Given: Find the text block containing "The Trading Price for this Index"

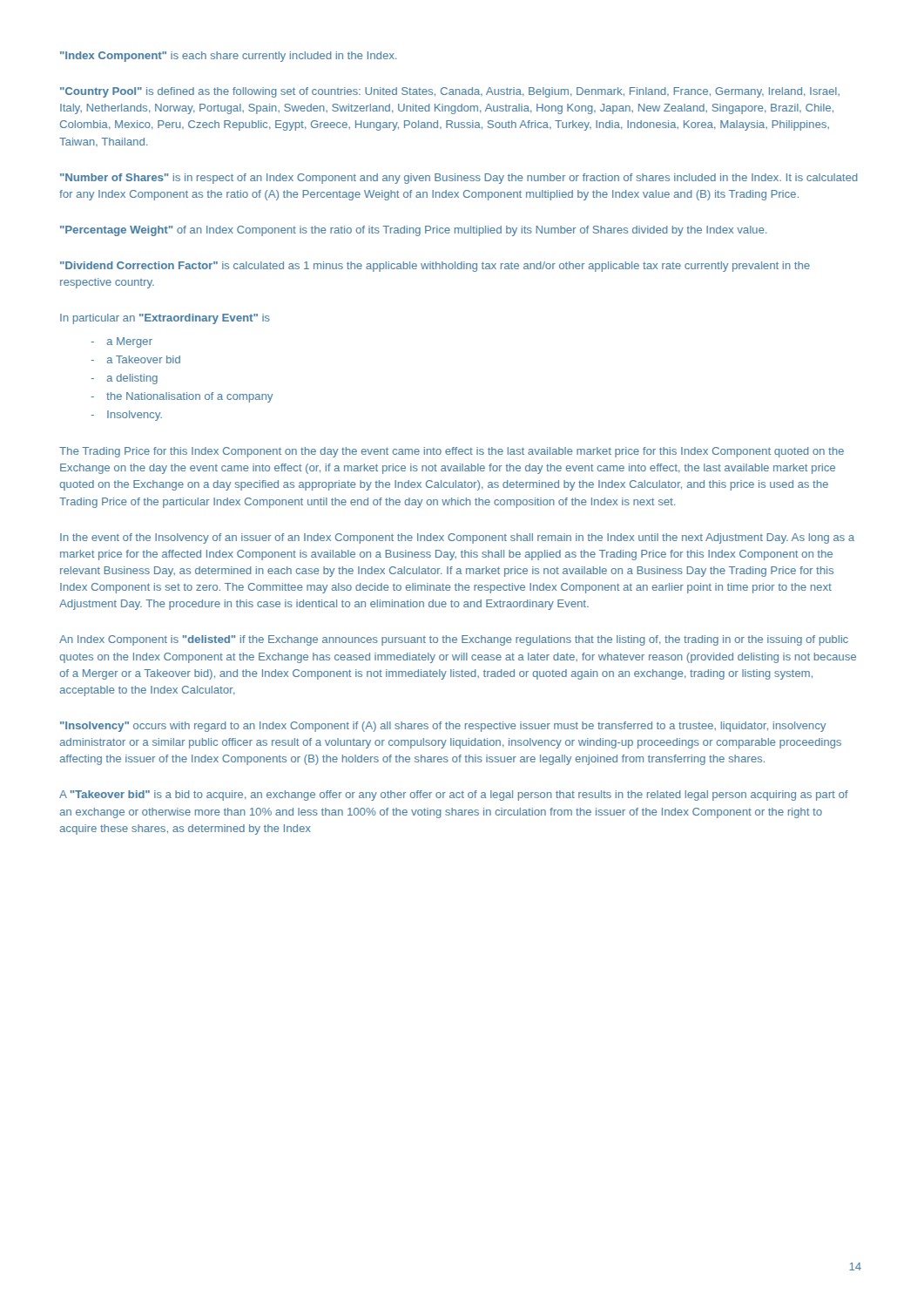Looking at the screenshot, I should 452,476.
